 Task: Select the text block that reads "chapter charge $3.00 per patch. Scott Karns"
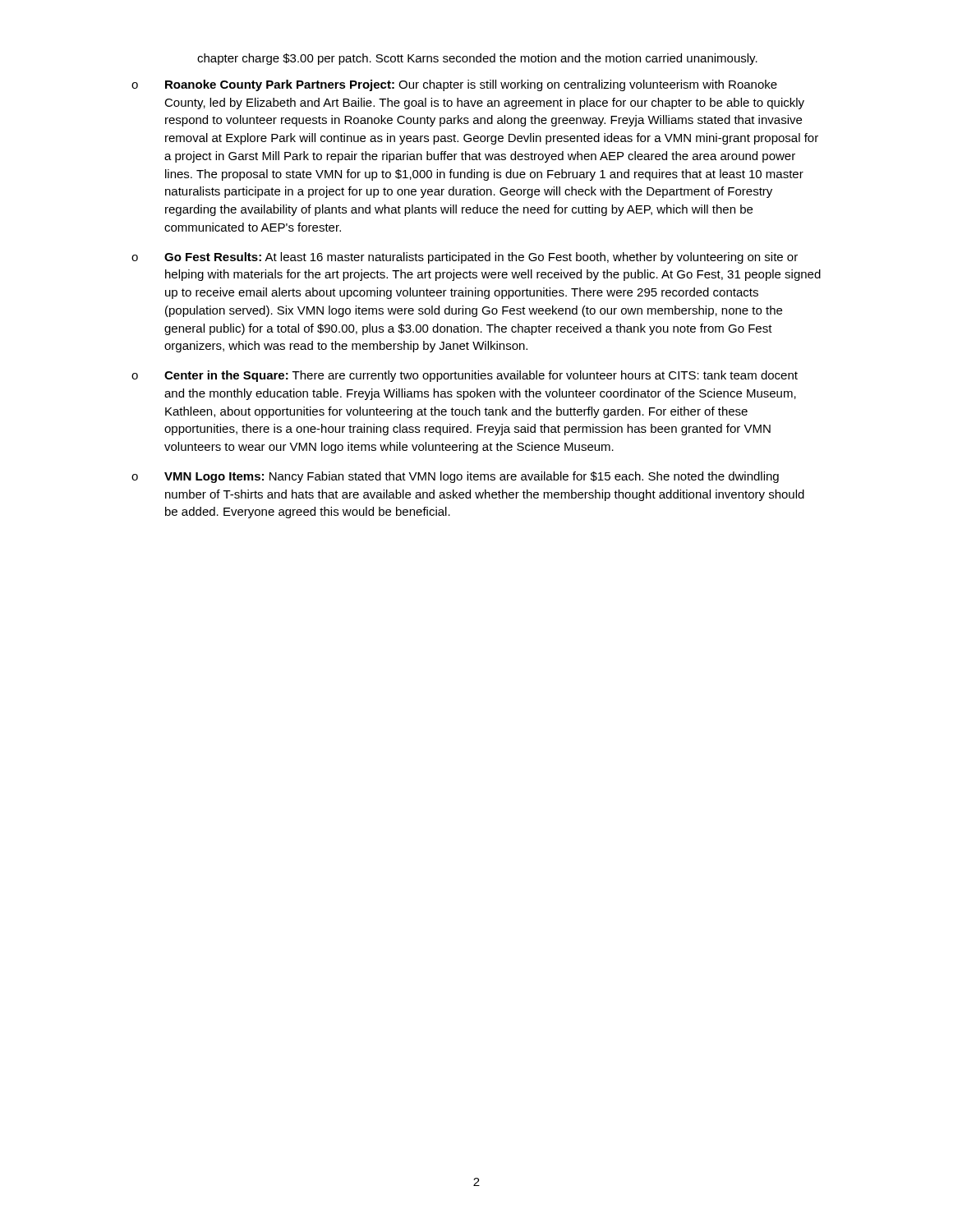[x=478, y=58]
